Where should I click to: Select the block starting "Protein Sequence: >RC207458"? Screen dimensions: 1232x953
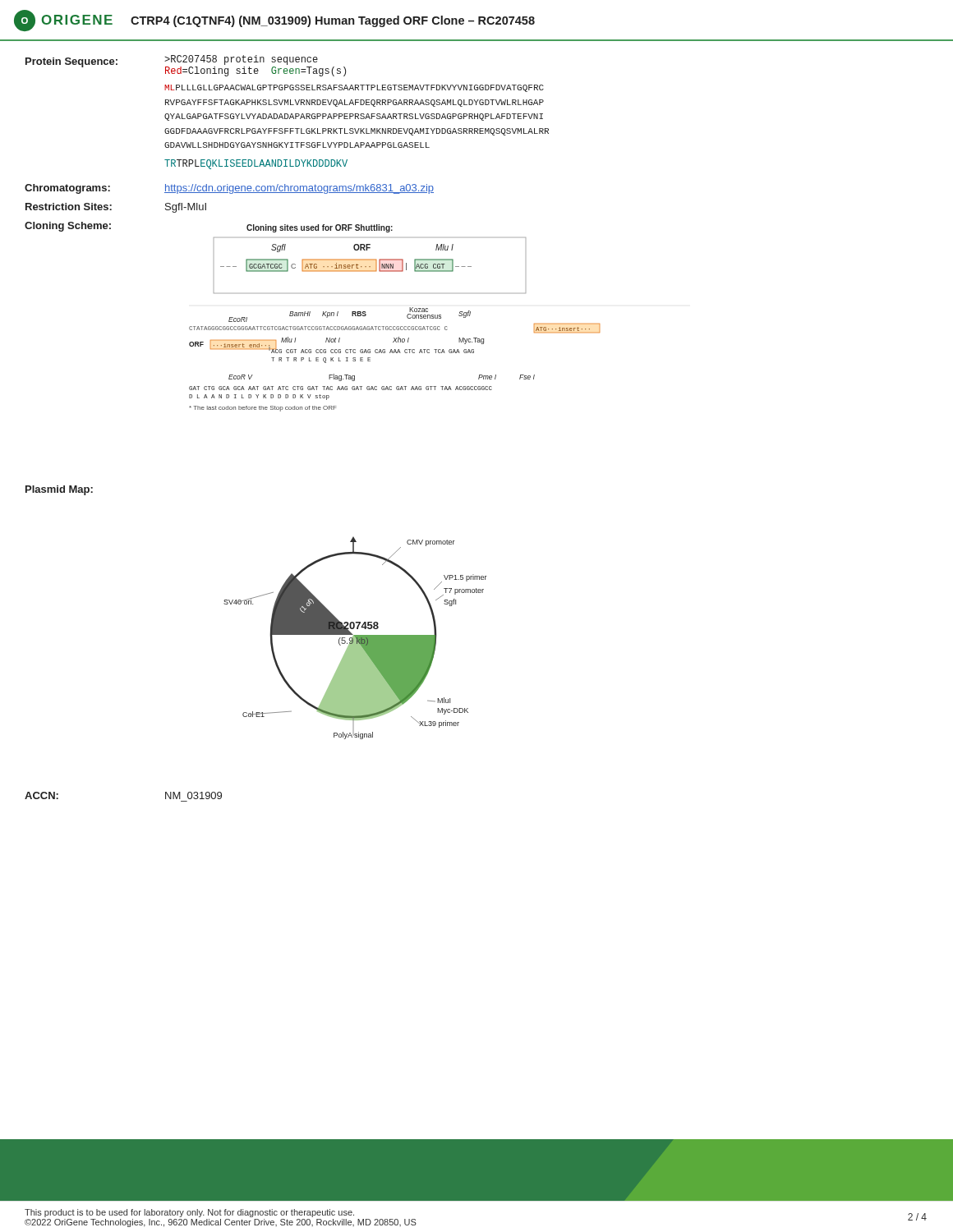tap(476, 113)
